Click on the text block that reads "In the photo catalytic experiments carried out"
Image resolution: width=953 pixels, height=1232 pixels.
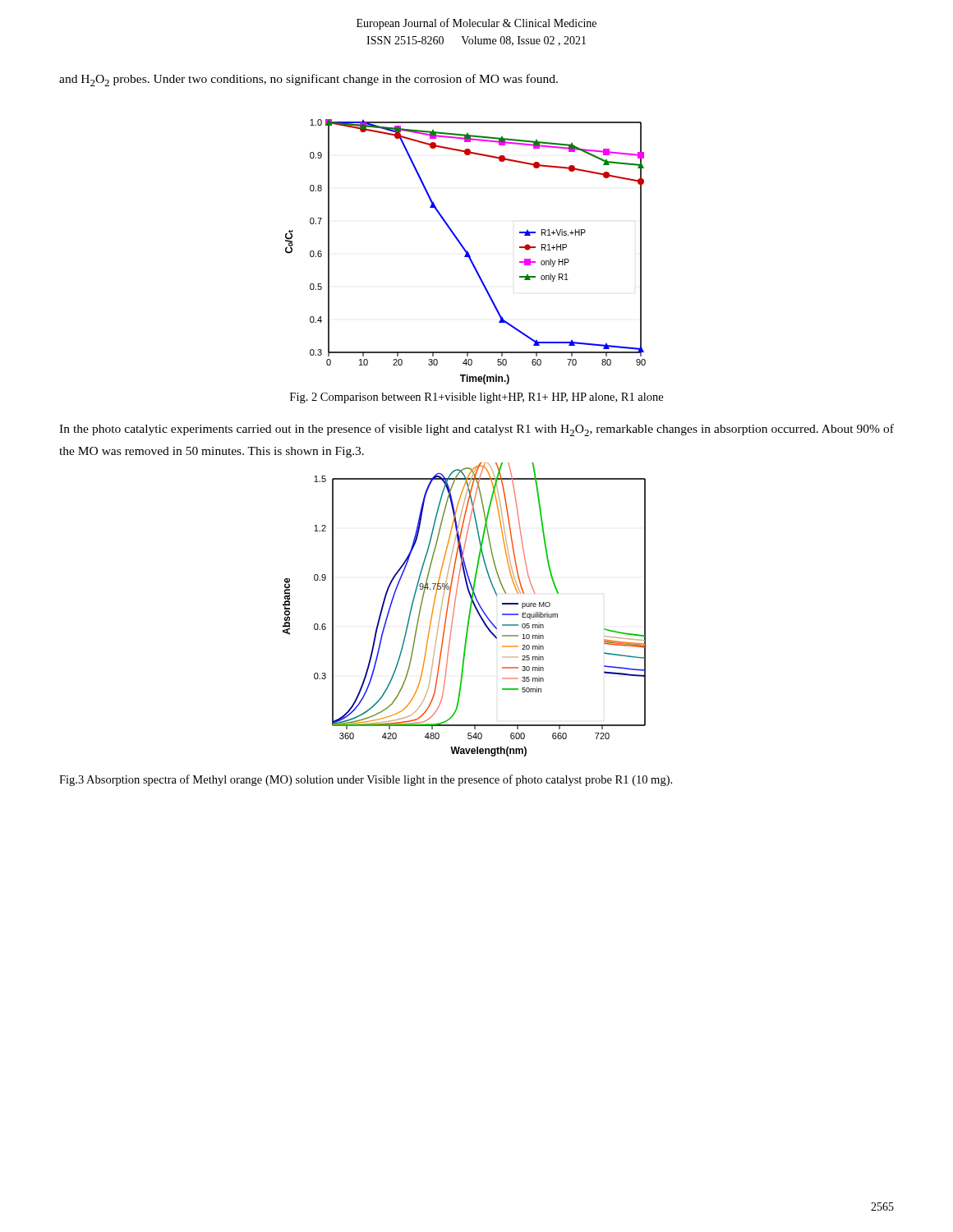(x=476, y=440)
